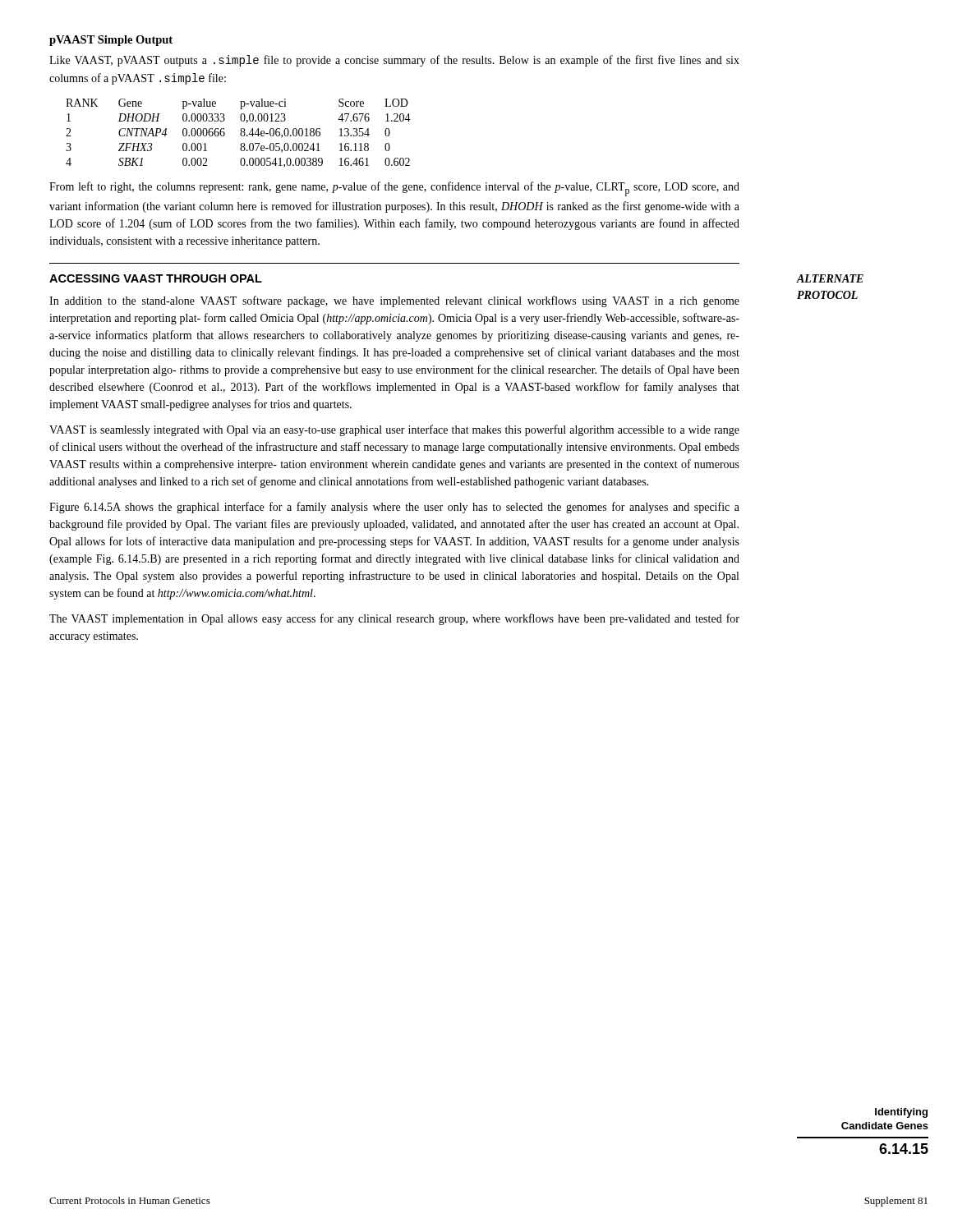Find "ACCESSING VAAST THROUGH OPAL" on this page
Screen dimensions: 1232x953
(x=156, y=279)
